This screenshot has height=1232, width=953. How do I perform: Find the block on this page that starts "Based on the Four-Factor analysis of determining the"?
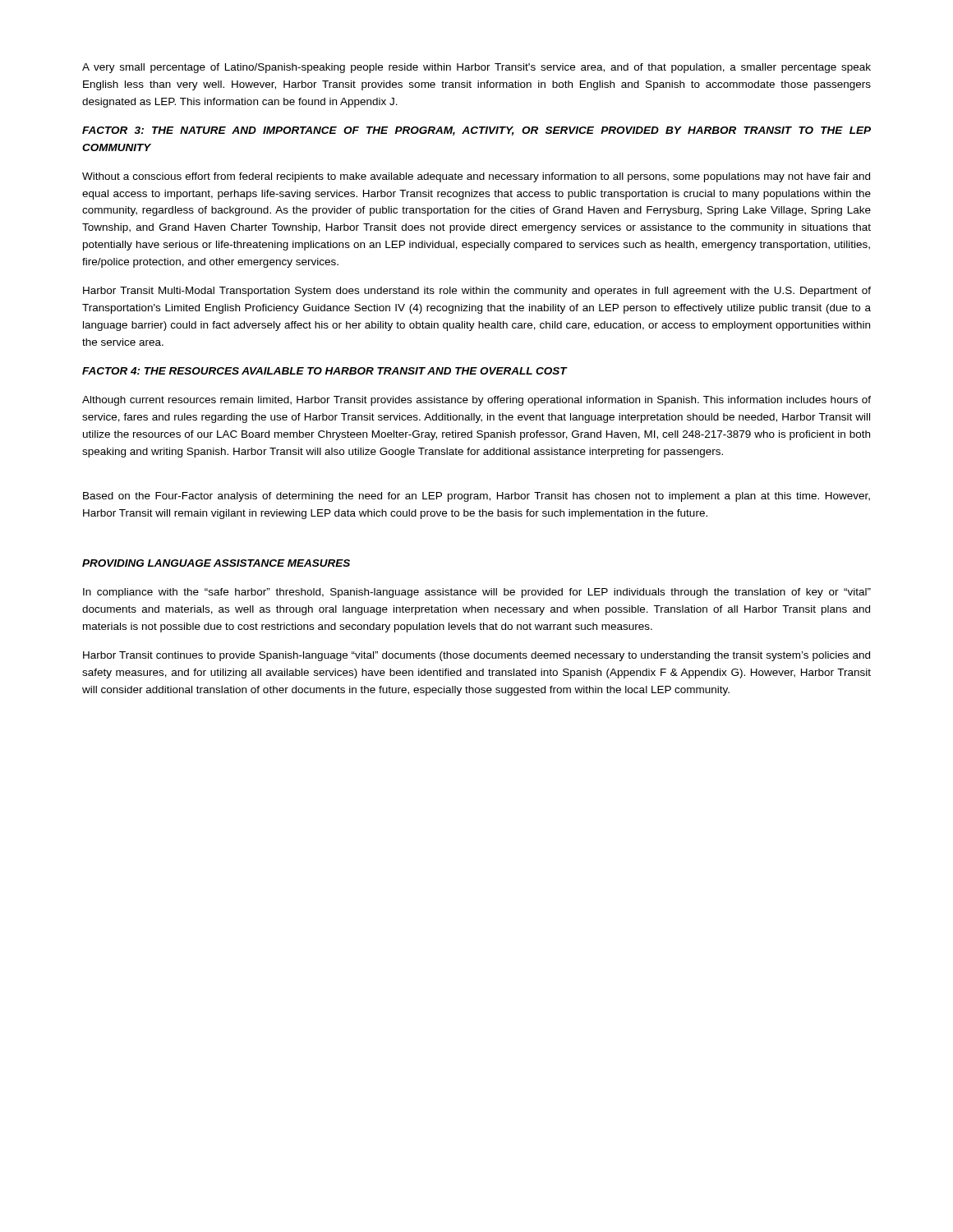tap(476, 505)
